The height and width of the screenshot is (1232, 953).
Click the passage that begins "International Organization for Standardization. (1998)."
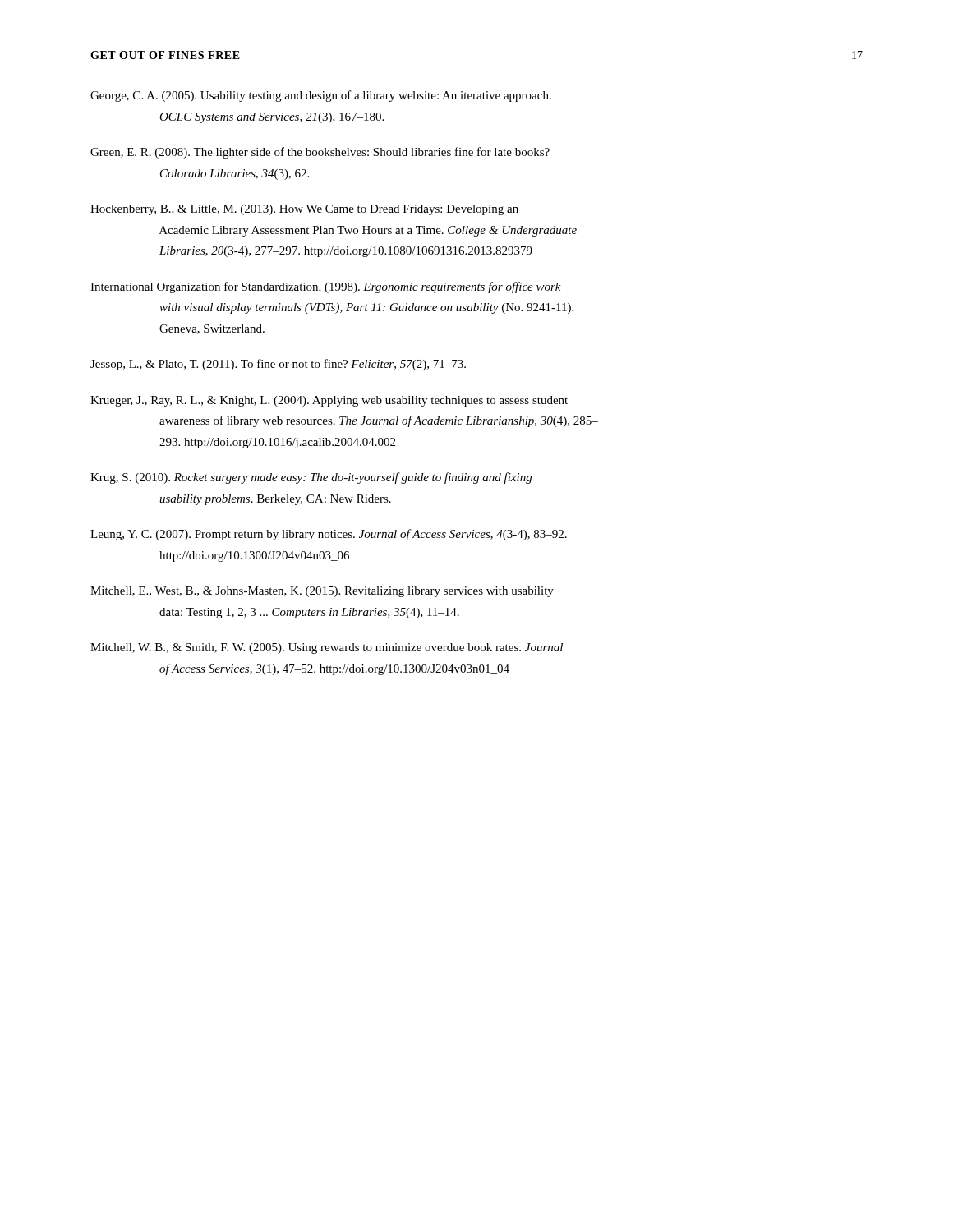click(332, 307)
